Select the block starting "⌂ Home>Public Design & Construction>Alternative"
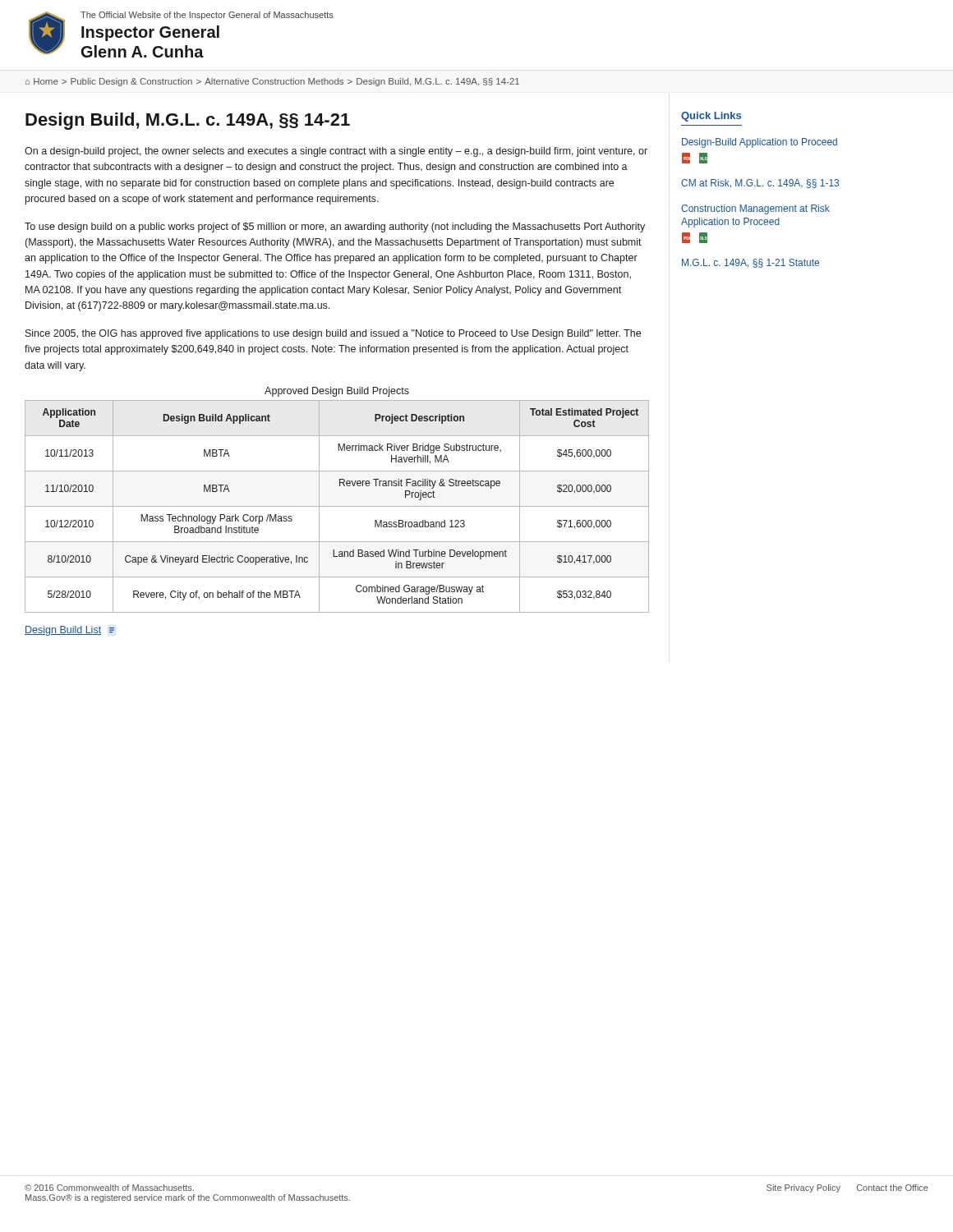 coord(272,81)
